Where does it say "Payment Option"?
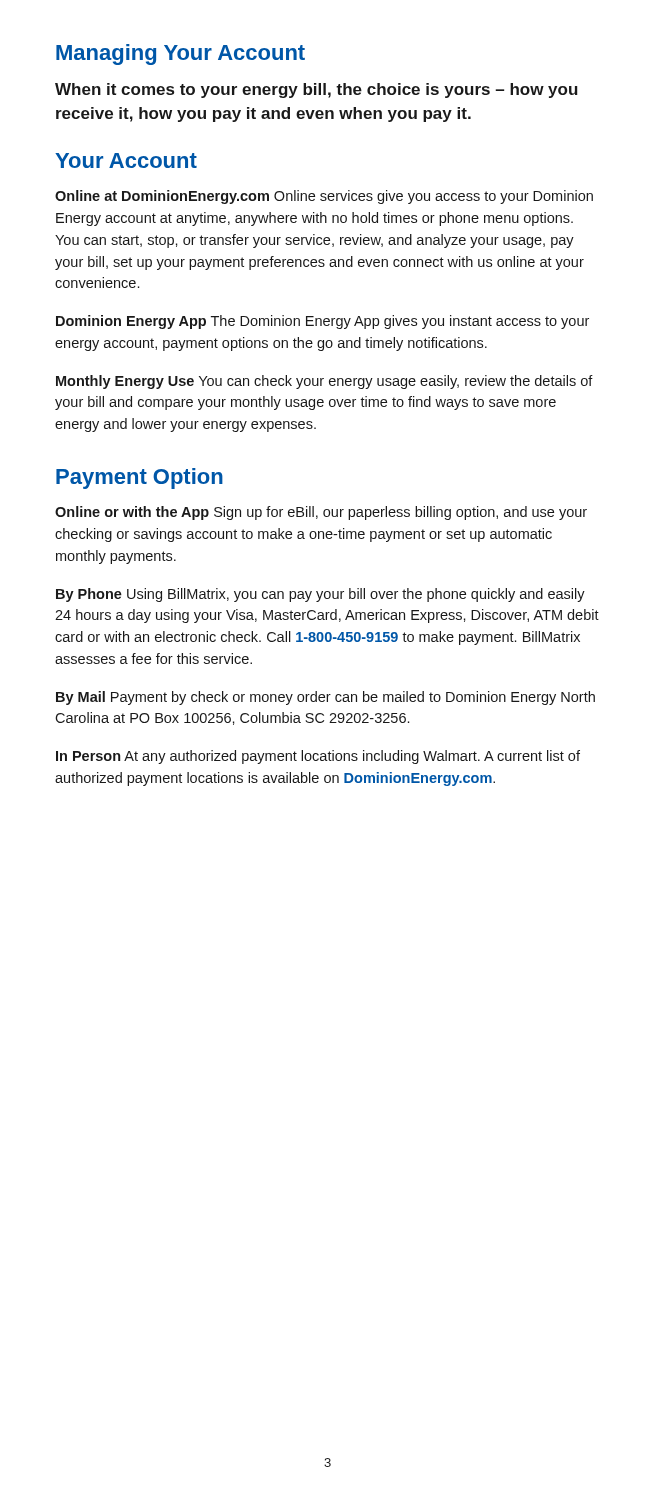This screenshot has height=1500, width=655. point(140,478)
